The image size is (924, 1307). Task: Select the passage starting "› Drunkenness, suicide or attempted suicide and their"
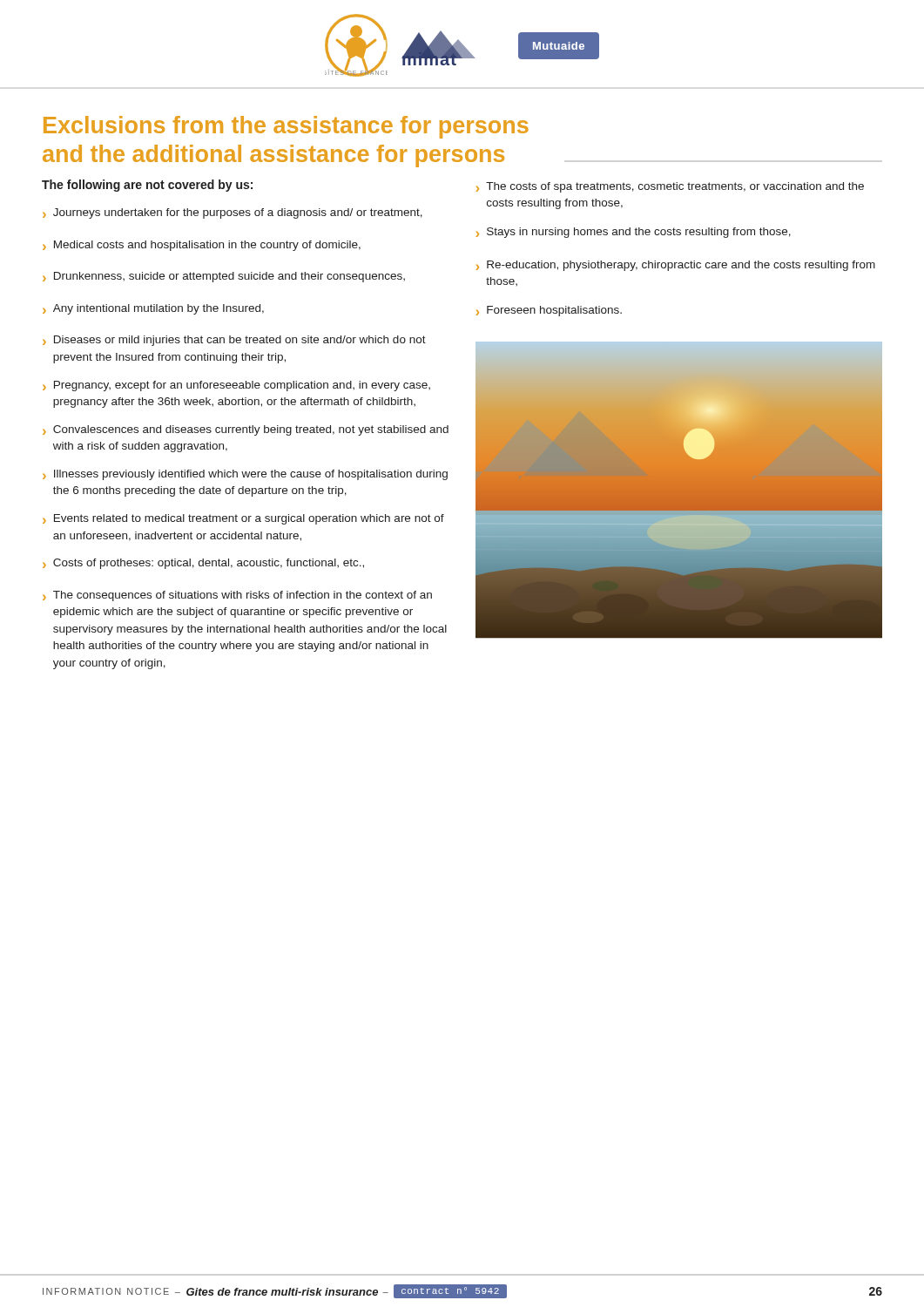click(x=224, y=278)
